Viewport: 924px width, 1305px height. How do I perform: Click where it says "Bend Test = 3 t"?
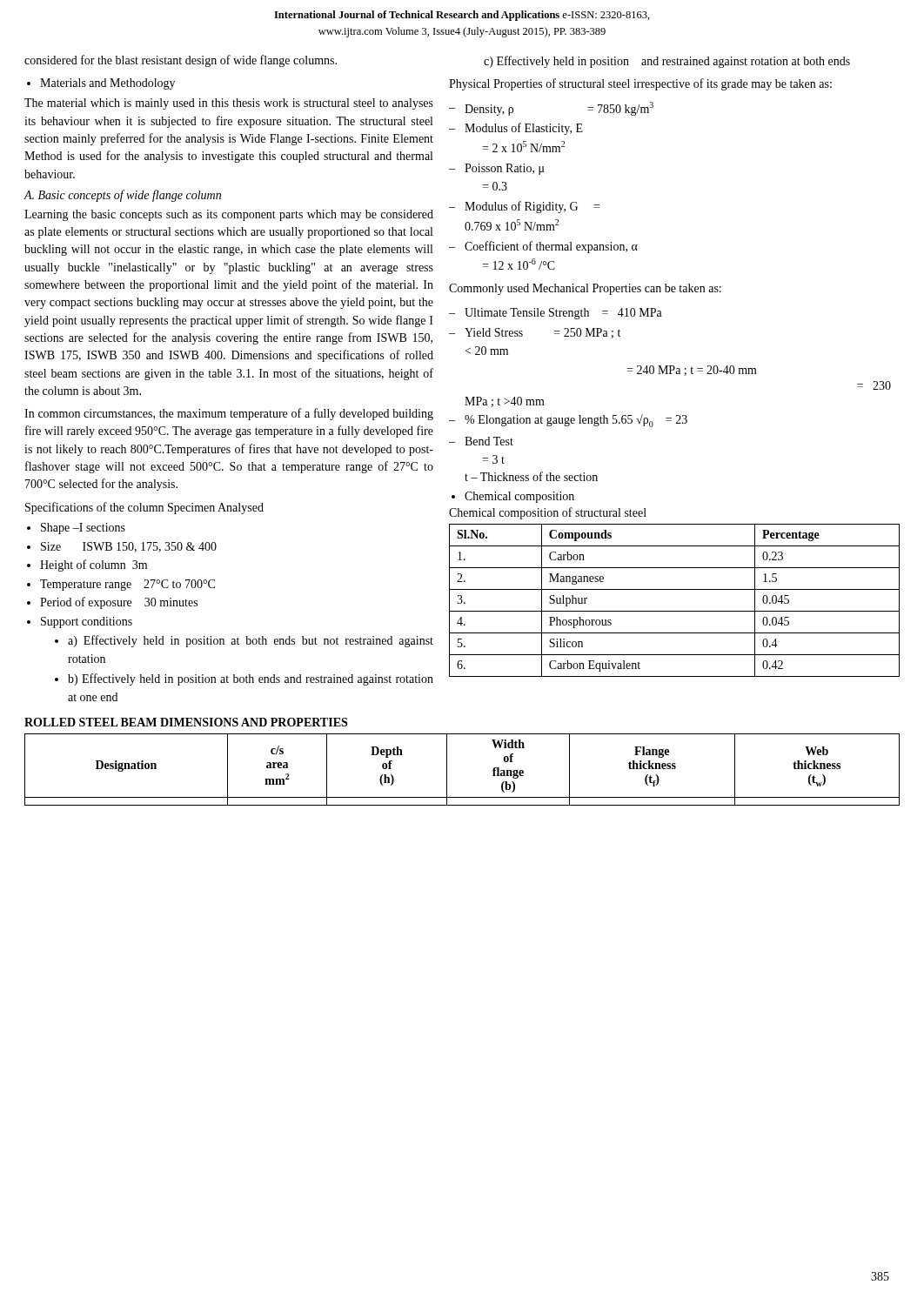[489, 450]
